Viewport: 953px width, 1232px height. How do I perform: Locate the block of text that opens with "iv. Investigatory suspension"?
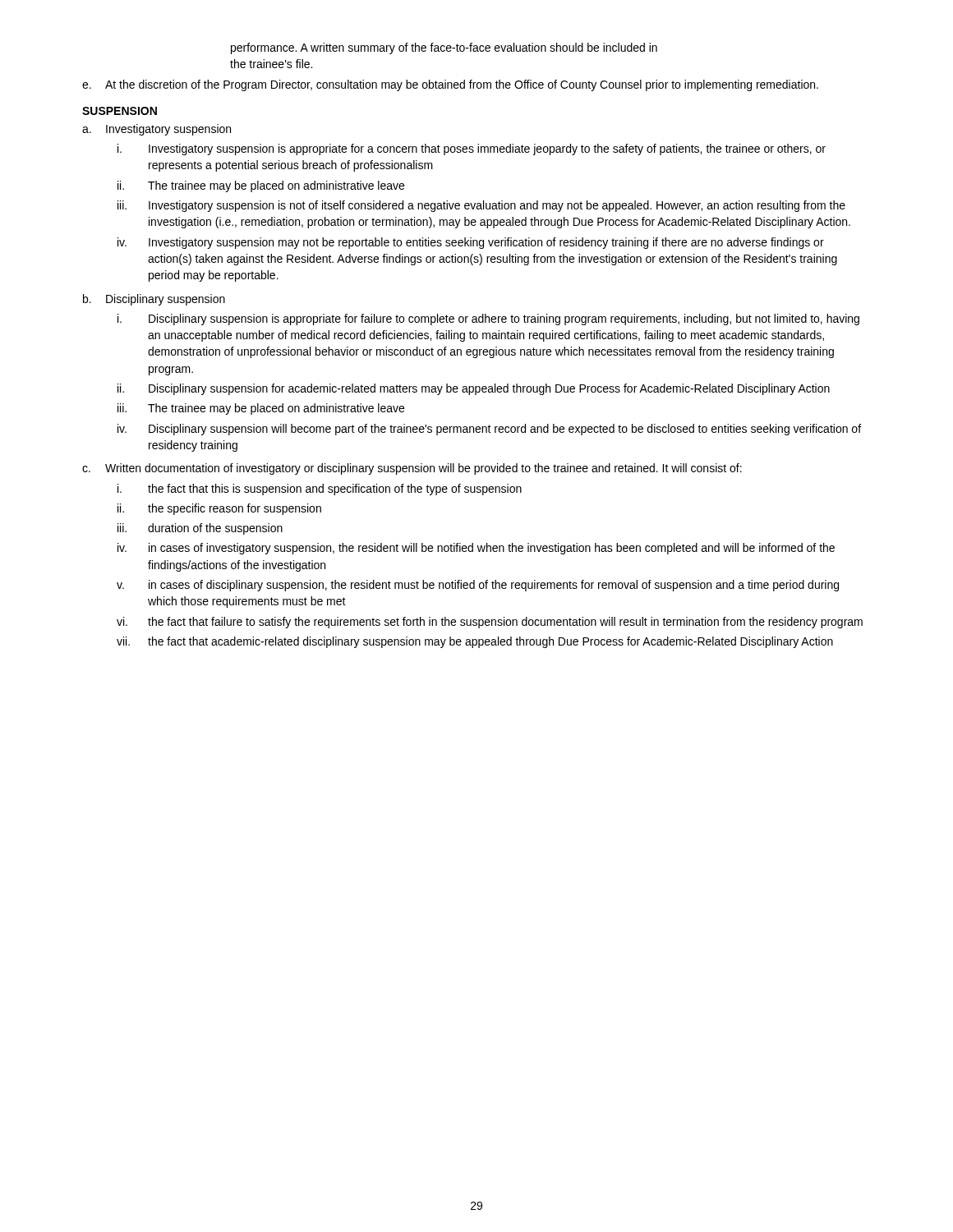coord(494,259)
